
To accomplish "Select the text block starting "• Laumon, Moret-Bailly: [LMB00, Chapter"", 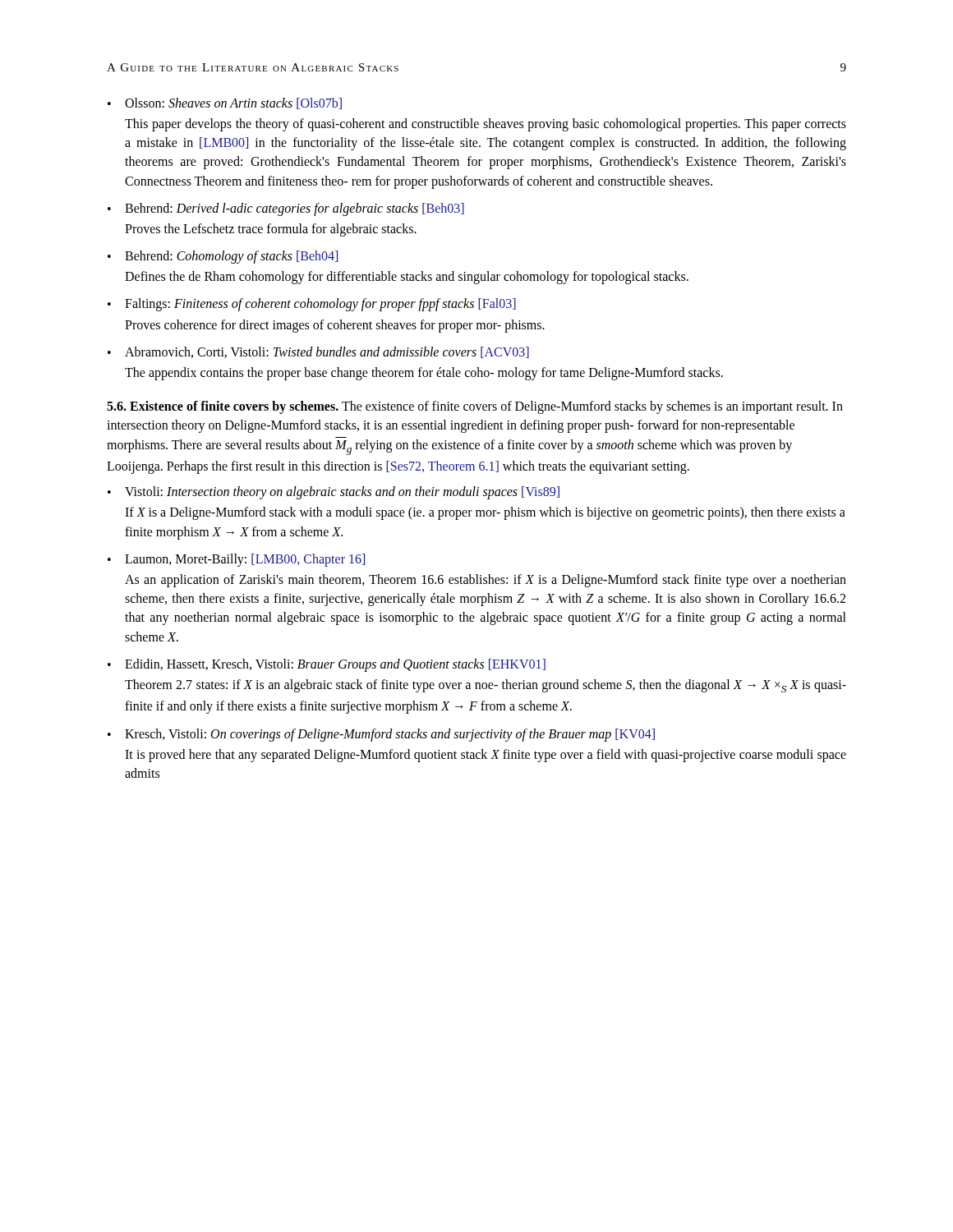I will click(476, 598).
